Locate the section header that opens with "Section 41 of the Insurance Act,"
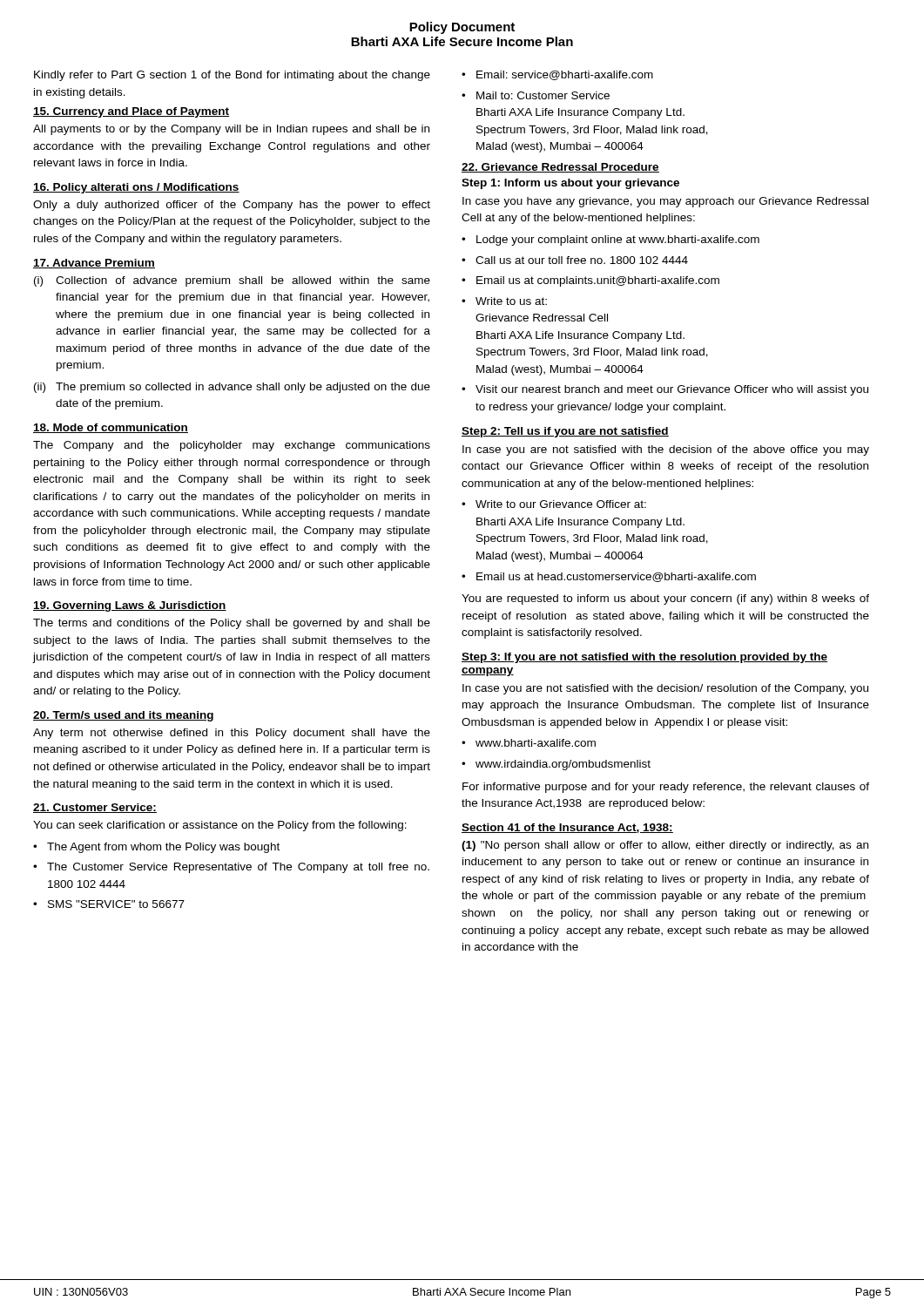 click(x=567, y=827)
